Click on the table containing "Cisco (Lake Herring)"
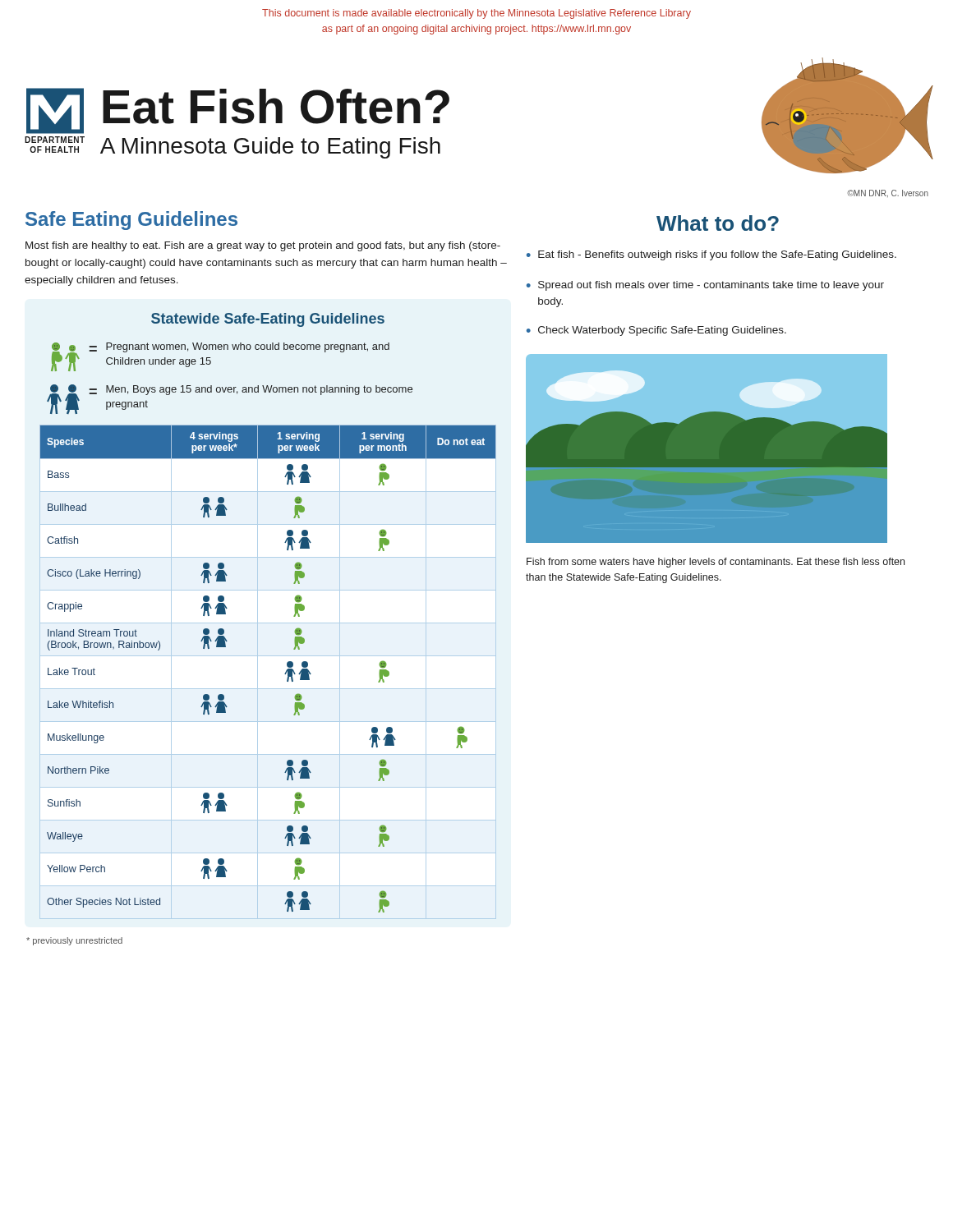Image resolution: width=953 pixels, height=1232 pixels. [x=268, y=671]
